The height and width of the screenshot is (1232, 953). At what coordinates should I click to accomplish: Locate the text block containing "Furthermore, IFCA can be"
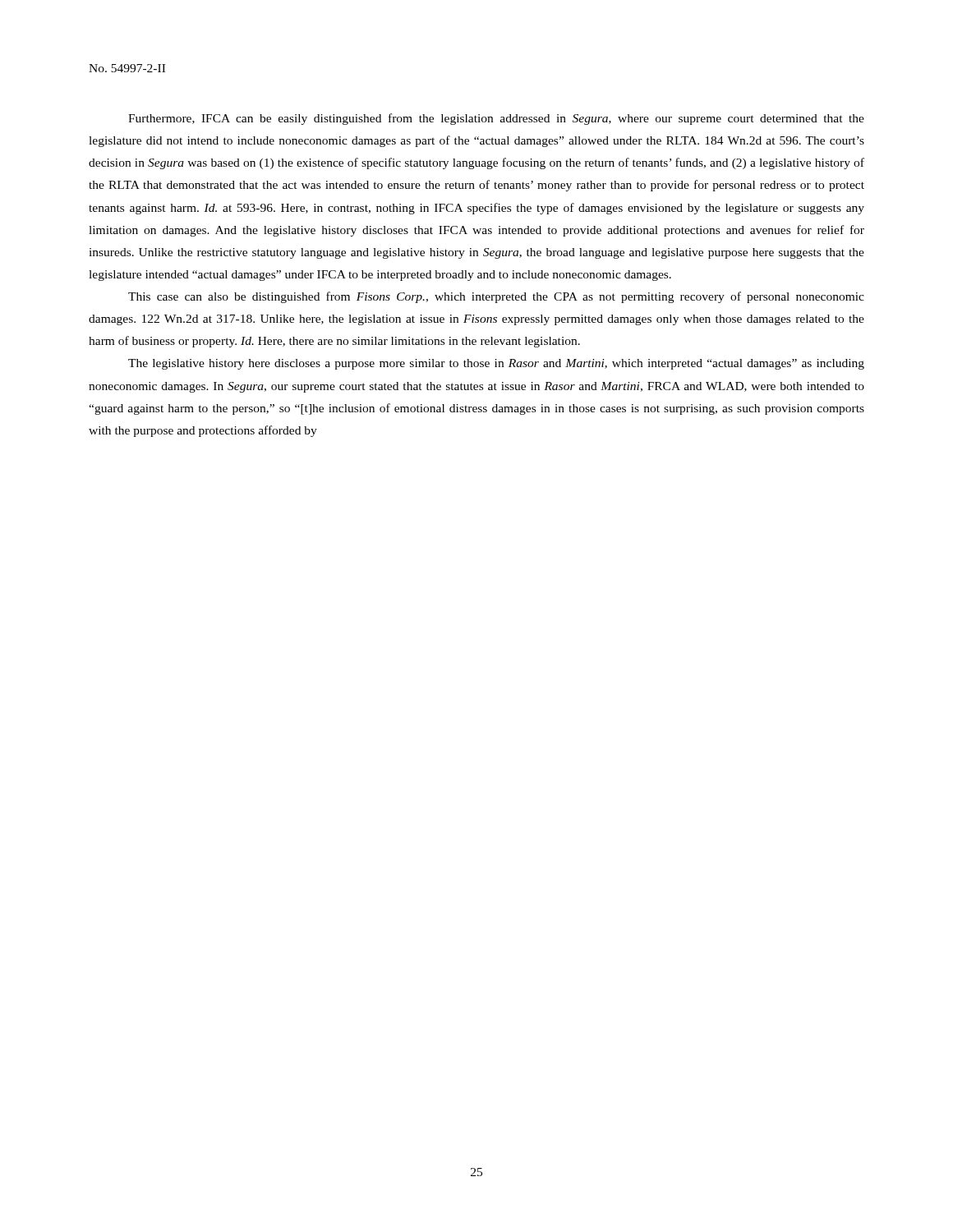[476, 274]
